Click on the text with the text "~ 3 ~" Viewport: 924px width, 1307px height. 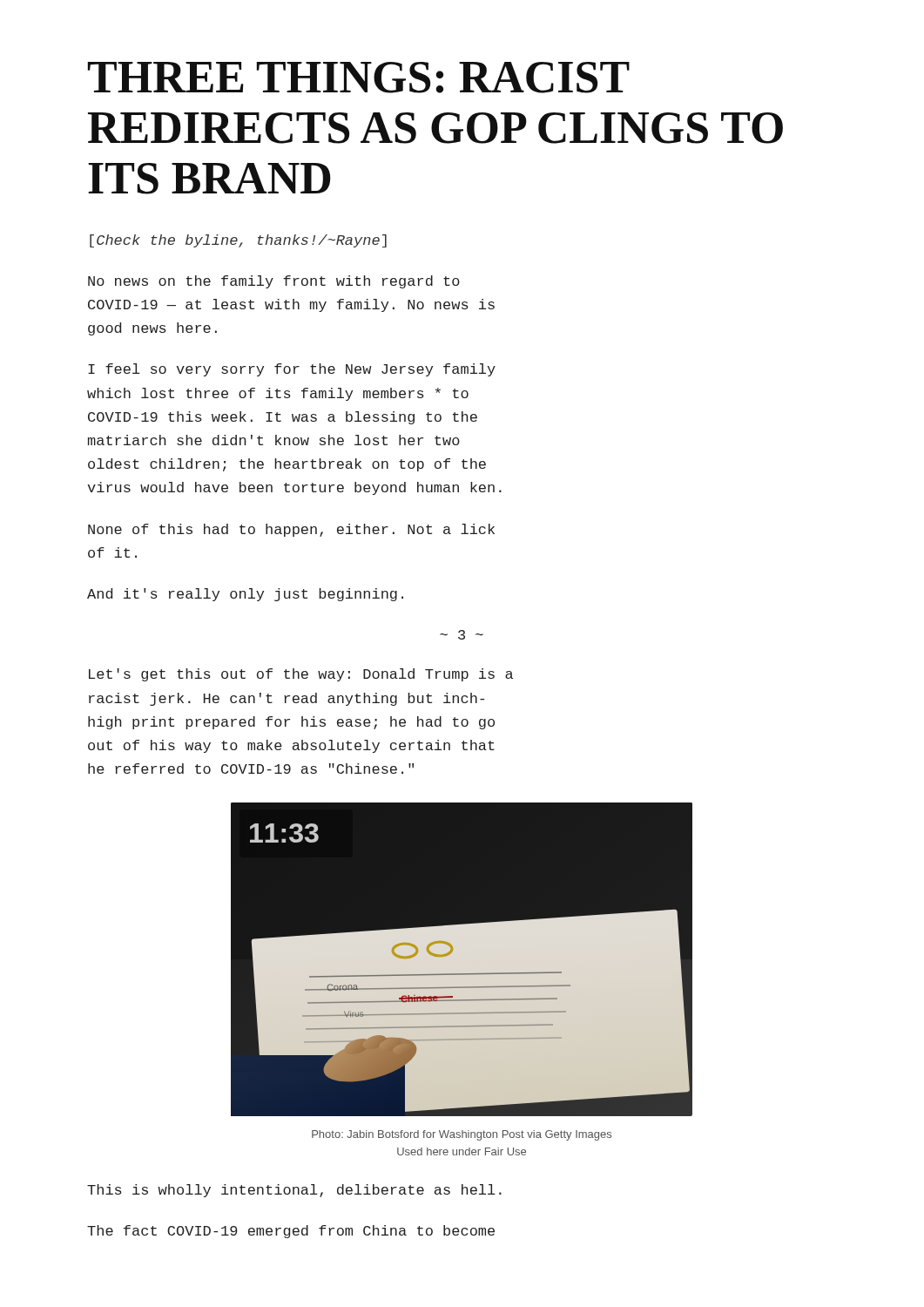click(462, 636)
